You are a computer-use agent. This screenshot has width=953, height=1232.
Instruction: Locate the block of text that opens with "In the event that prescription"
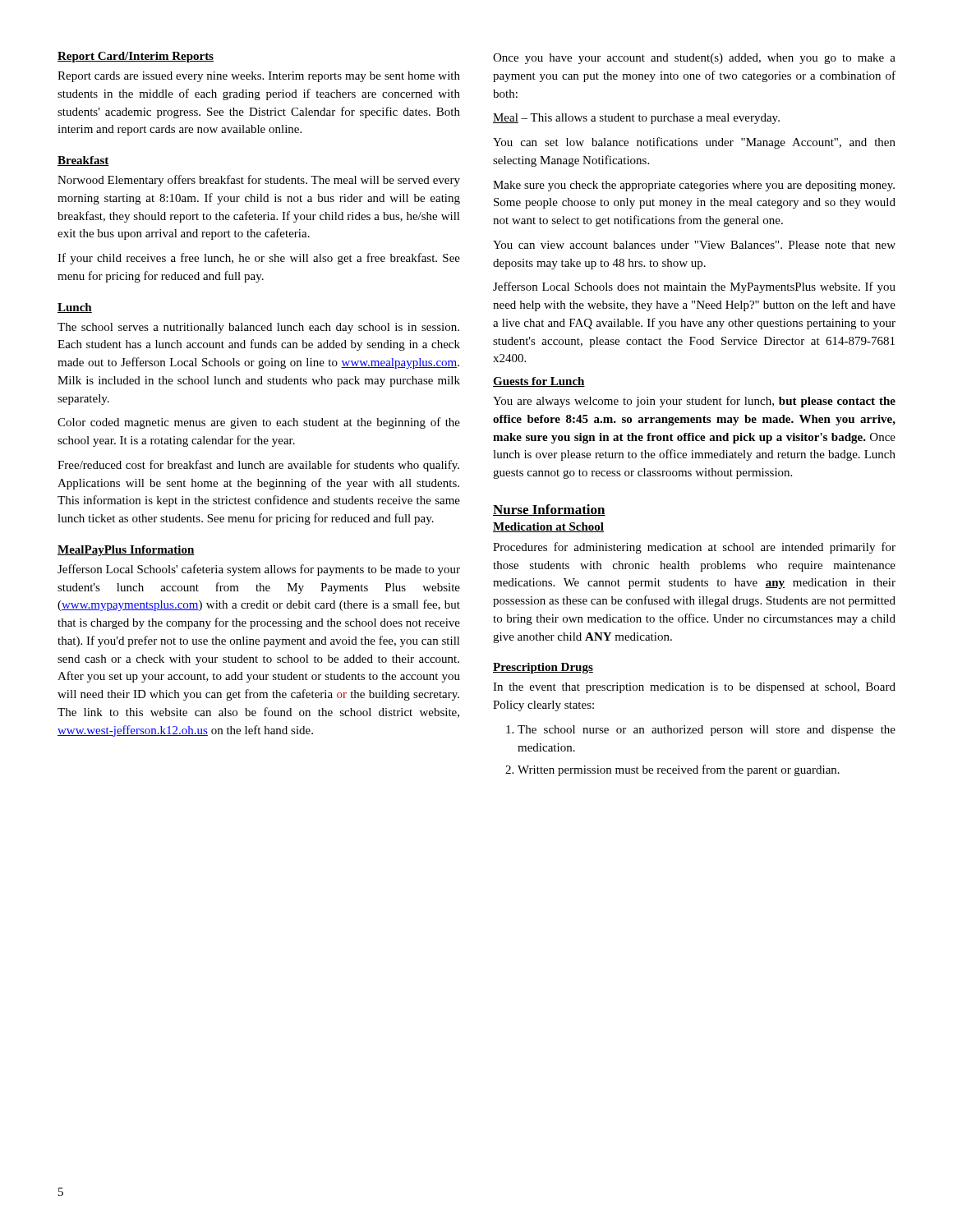coord(694,696)
